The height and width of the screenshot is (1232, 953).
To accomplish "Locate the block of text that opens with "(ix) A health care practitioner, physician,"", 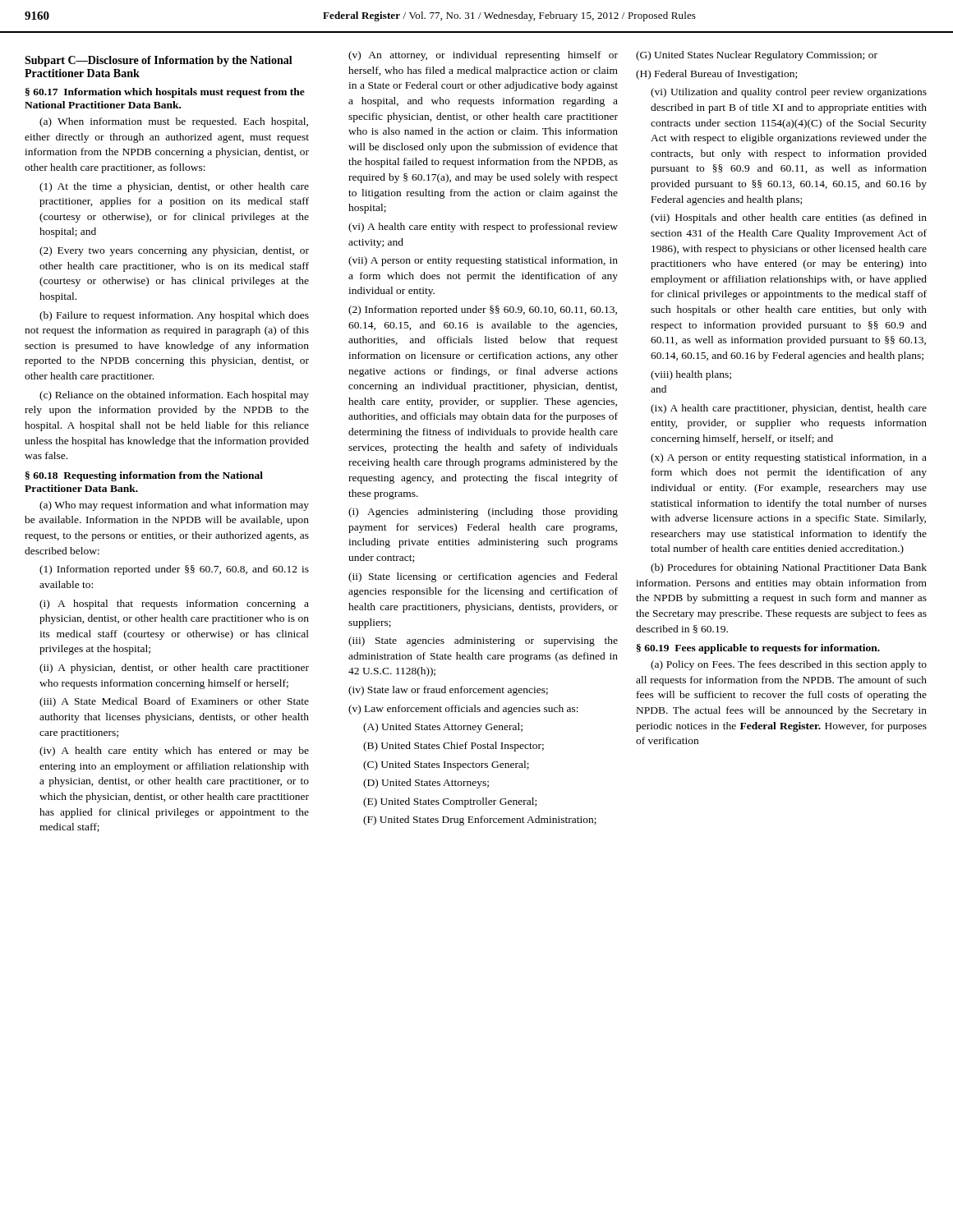I will tap(781, 424).
